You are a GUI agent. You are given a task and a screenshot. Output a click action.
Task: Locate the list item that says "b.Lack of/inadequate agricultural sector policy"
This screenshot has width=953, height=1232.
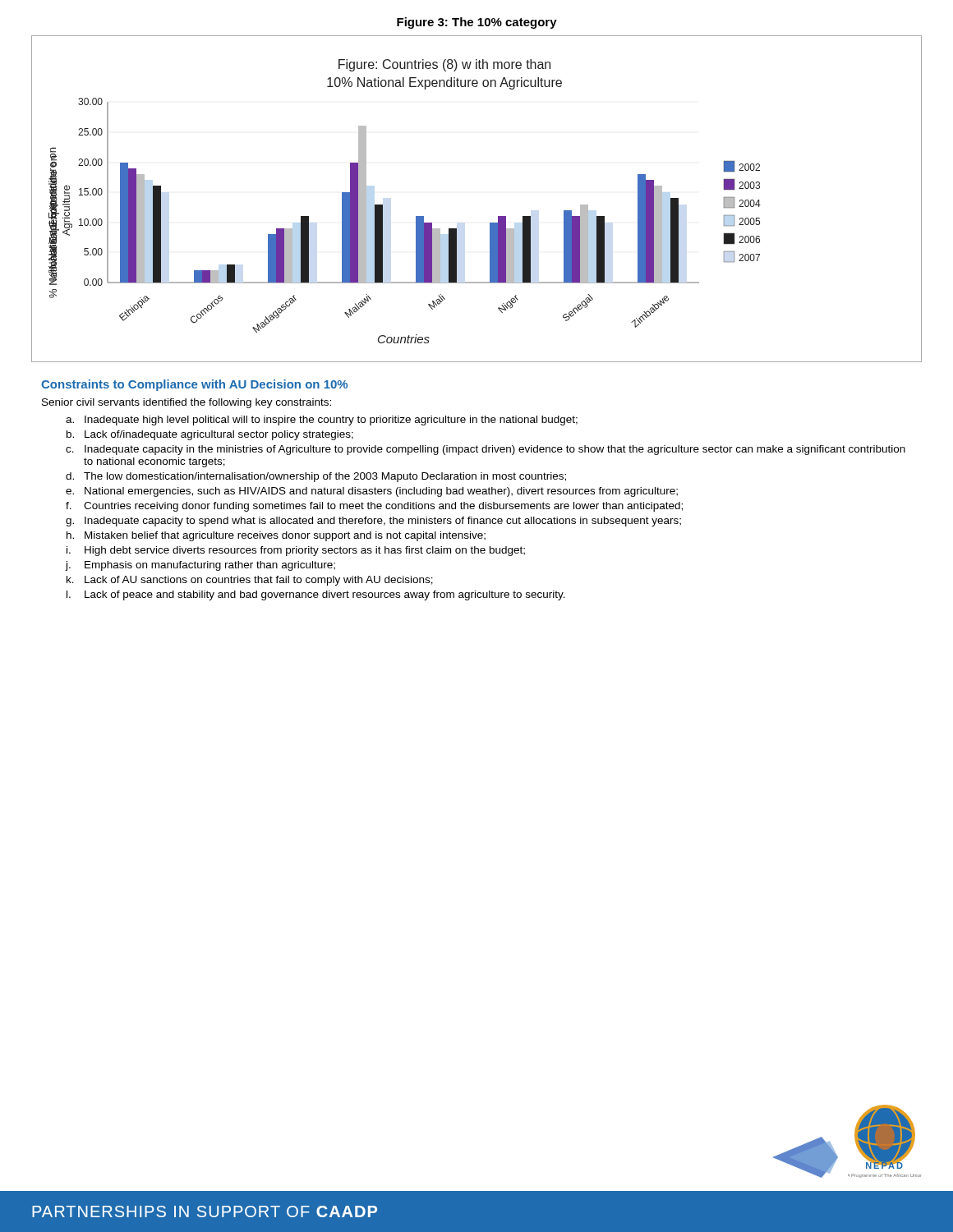(x=210, y=434)
